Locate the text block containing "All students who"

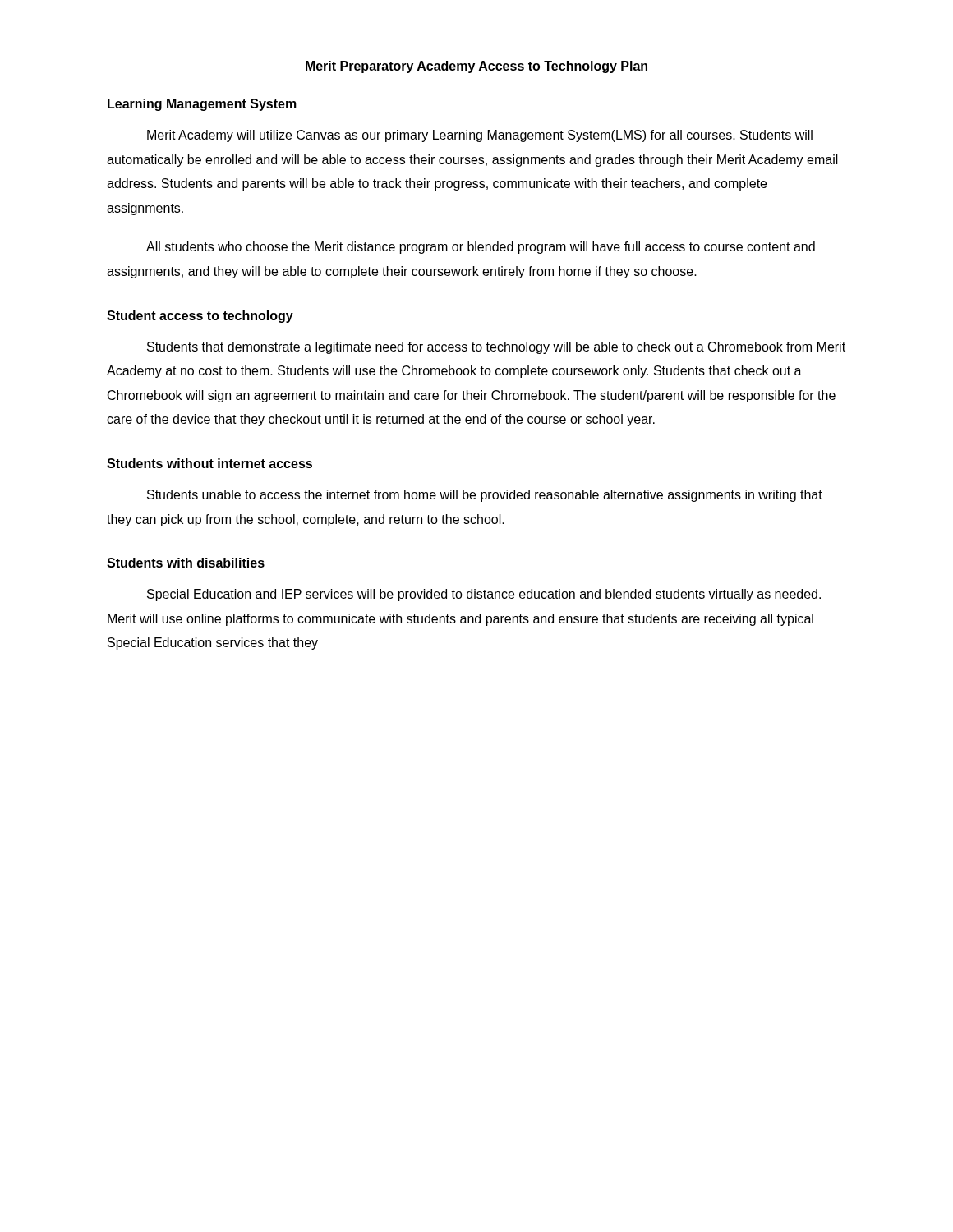point(476,260)
